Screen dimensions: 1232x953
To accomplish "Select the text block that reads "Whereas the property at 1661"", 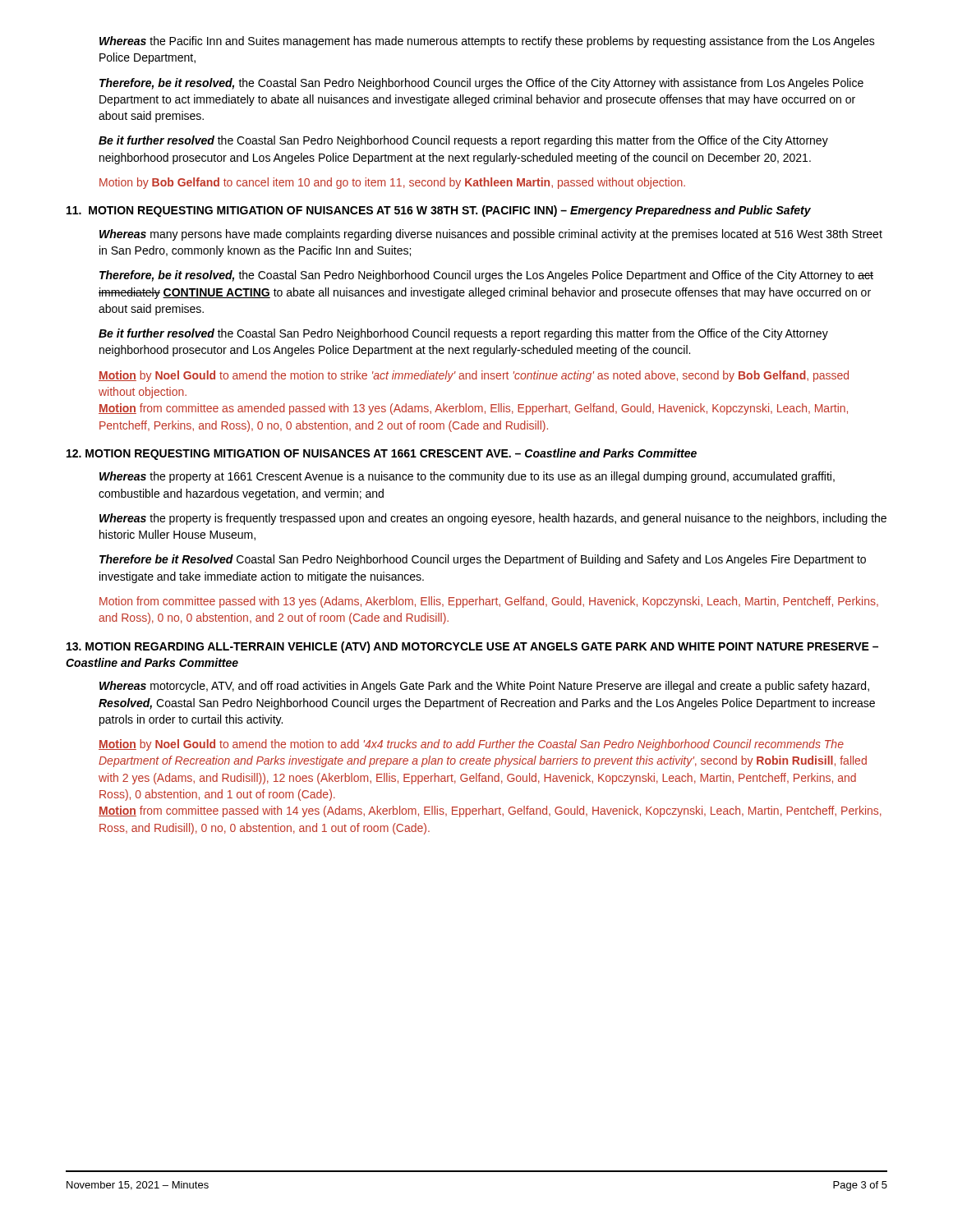I will 493,485.
